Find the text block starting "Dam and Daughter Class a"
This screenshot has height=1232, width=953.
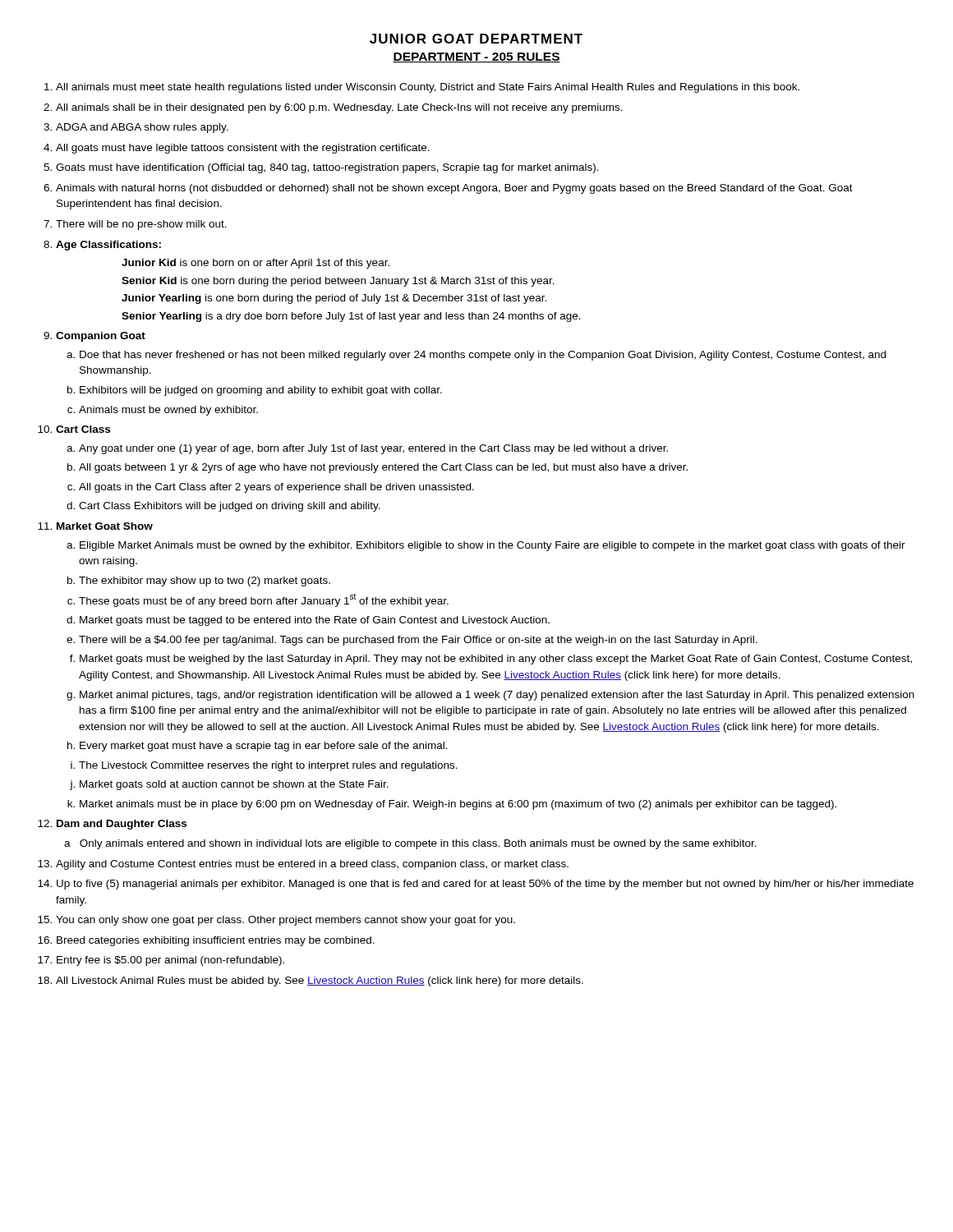492,834
